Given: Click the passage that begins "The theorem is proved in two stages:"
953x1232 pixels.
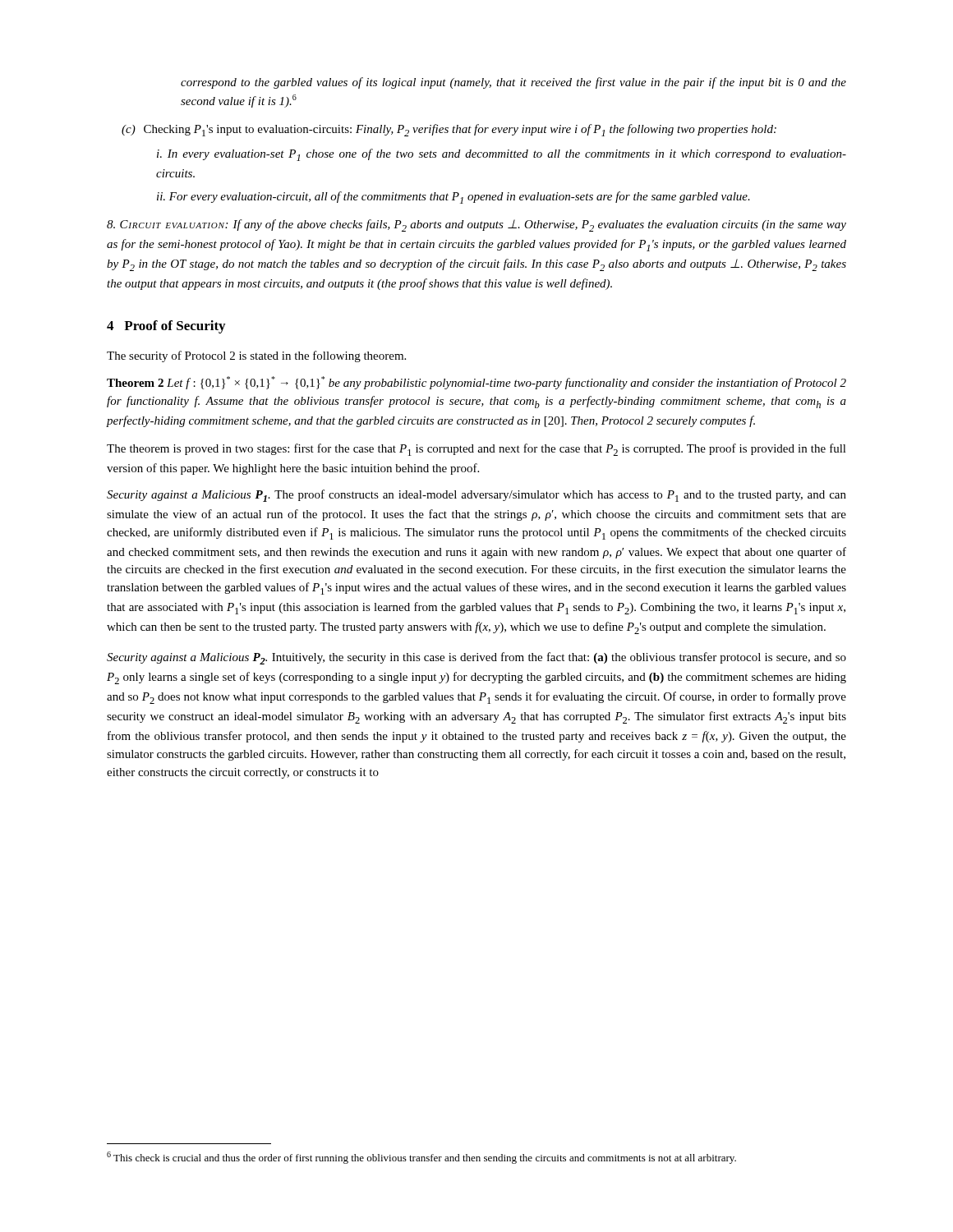Looking at the screenshot, I should (476, 459).
